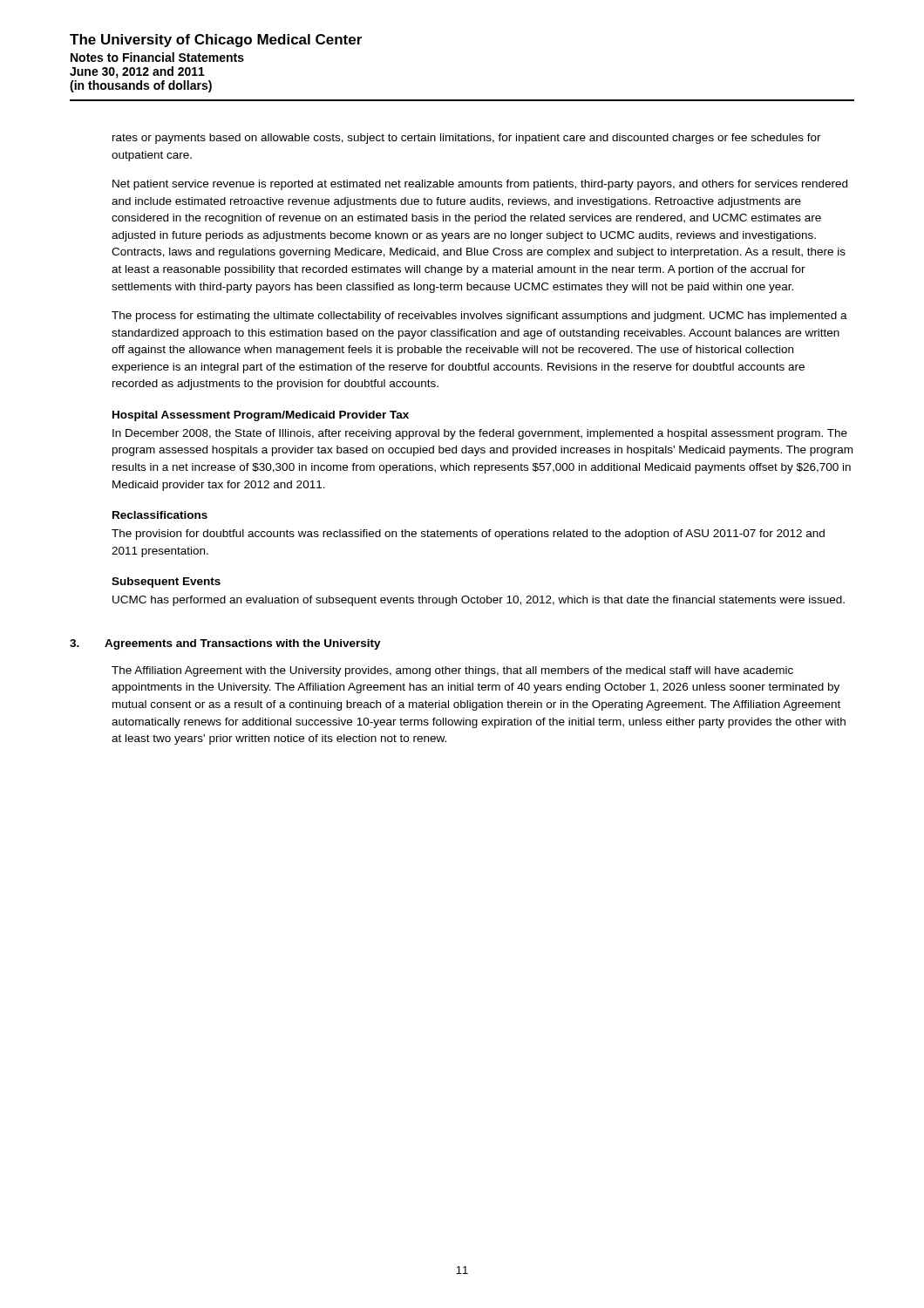Navigate to the passage starting "The provision for doubtful accounts was reclassified on"

tap(468, 542)
